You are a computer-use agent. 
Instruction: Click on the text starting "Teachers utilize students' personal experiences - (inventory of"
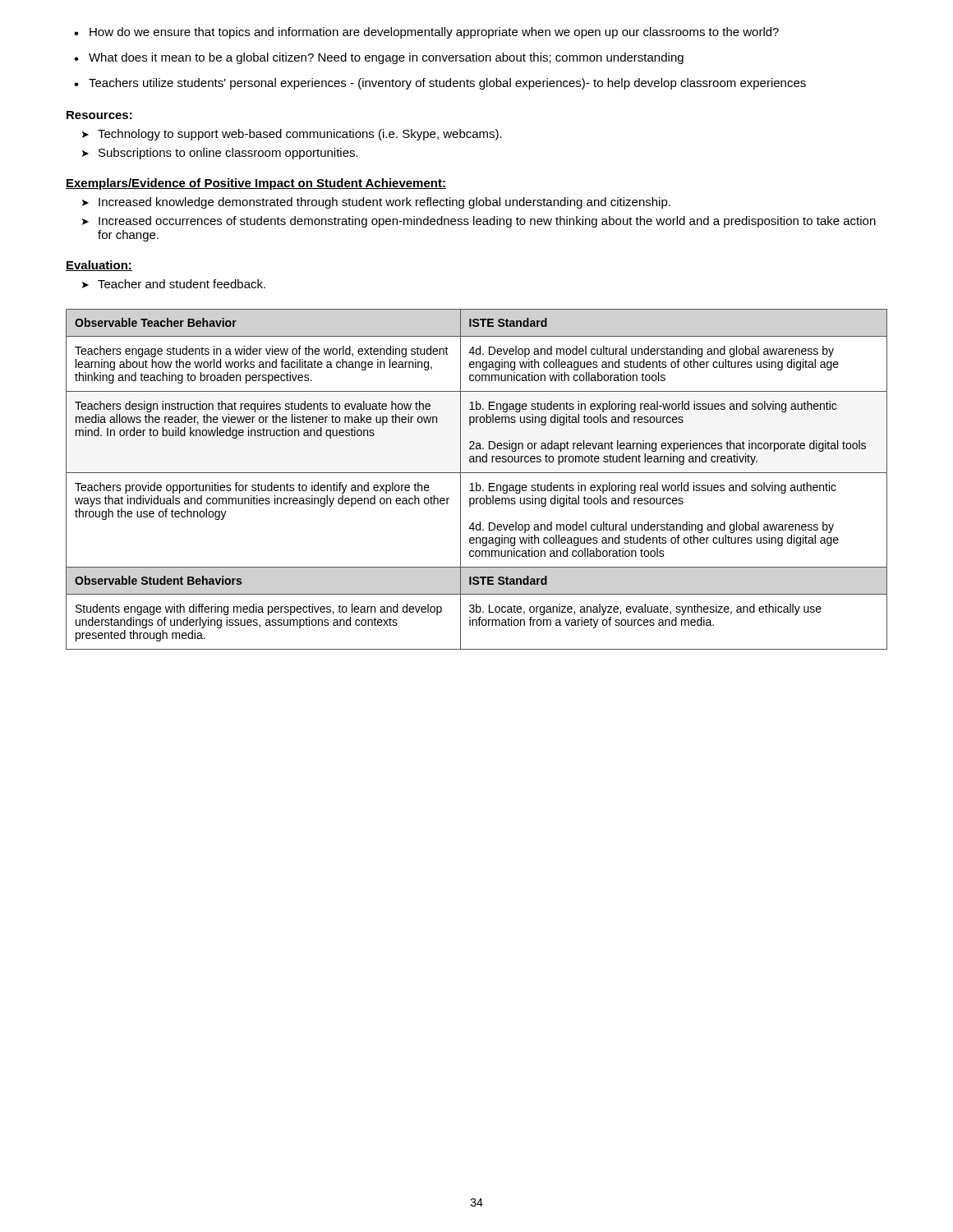coord(447,83)
